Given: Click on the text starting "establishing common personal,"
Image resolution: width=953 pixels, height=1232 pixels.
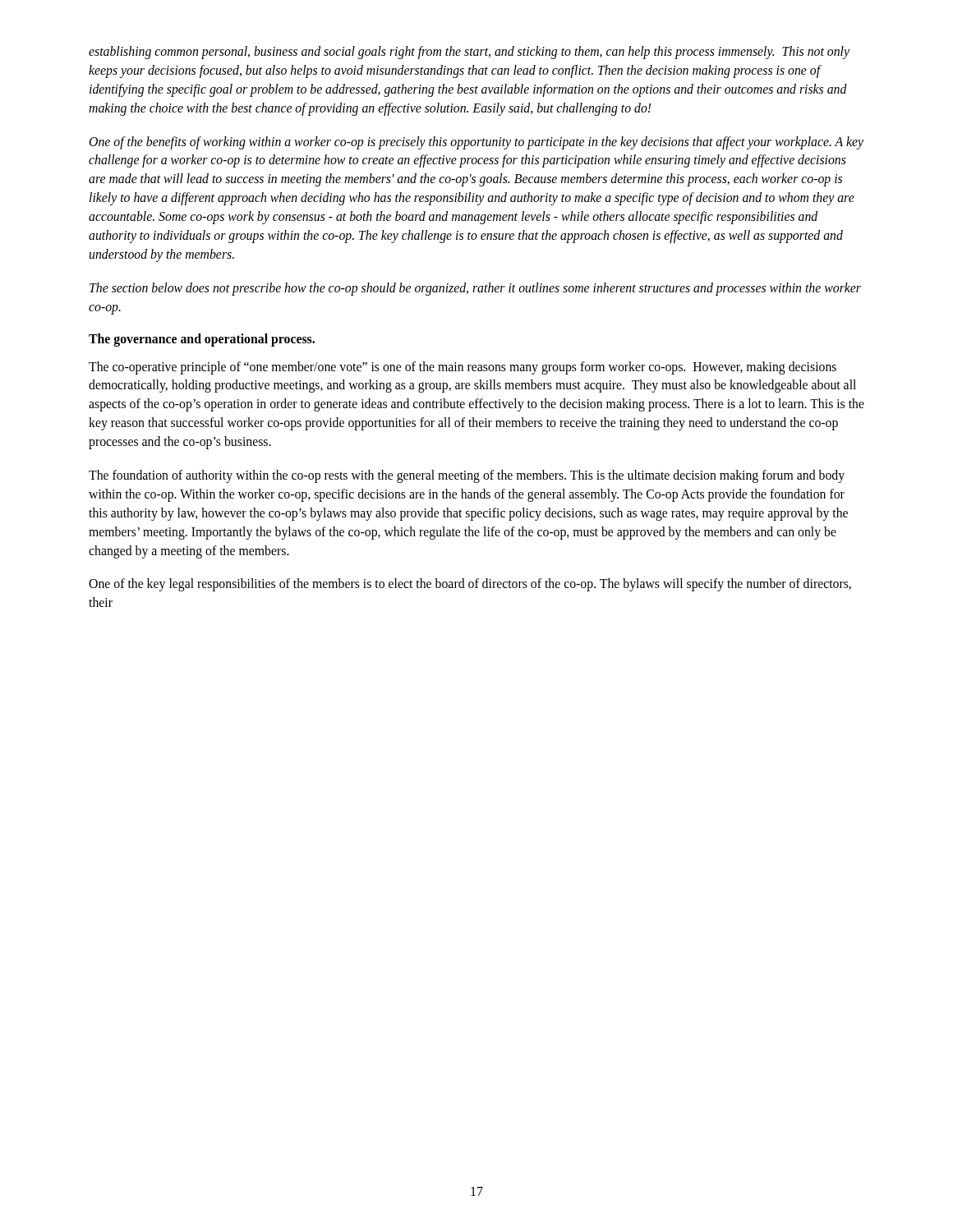Looking at the screenshot, I should (469, 80).
